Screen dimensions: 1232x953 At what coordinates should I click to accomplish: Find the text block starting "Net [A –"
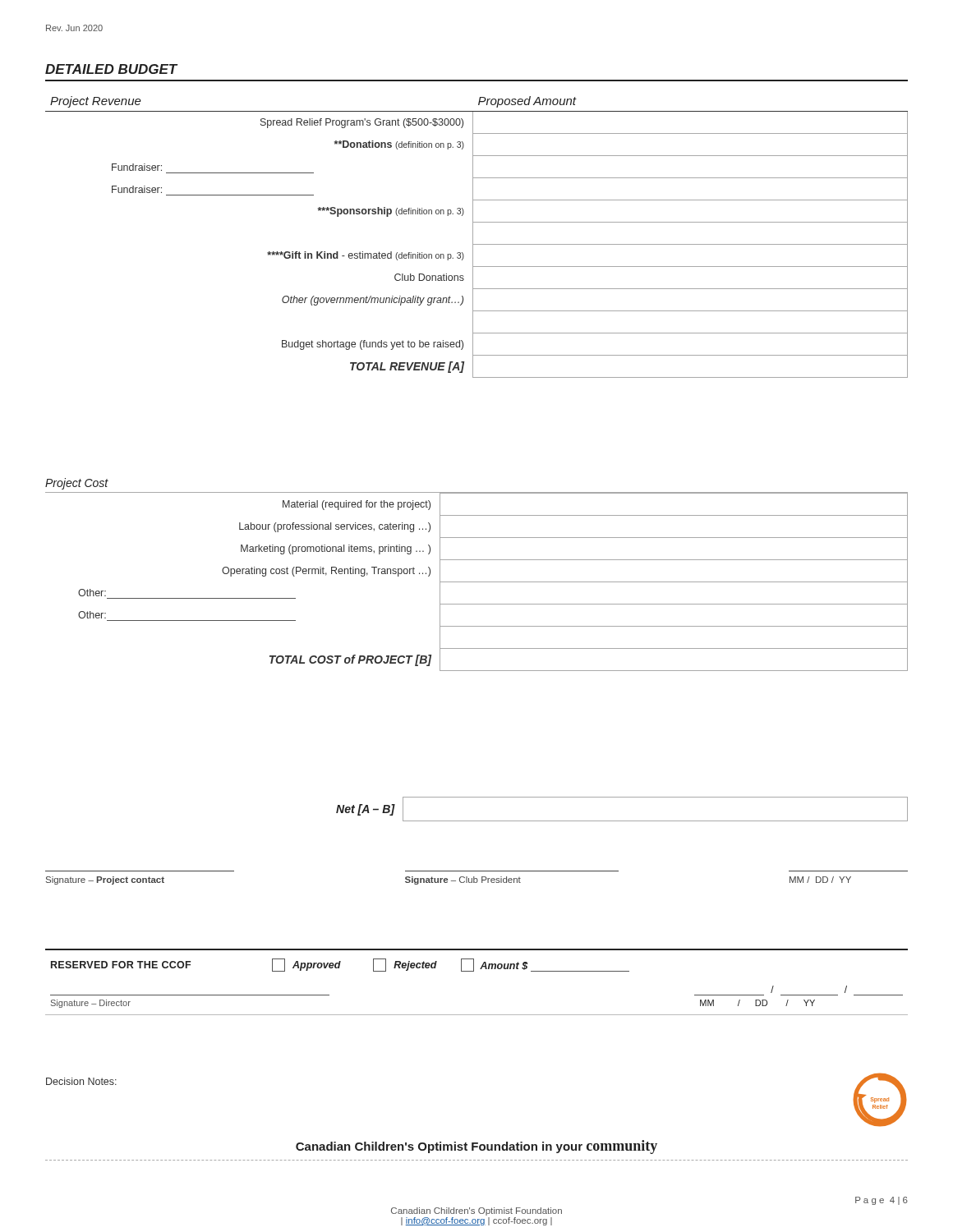(476, 809)
